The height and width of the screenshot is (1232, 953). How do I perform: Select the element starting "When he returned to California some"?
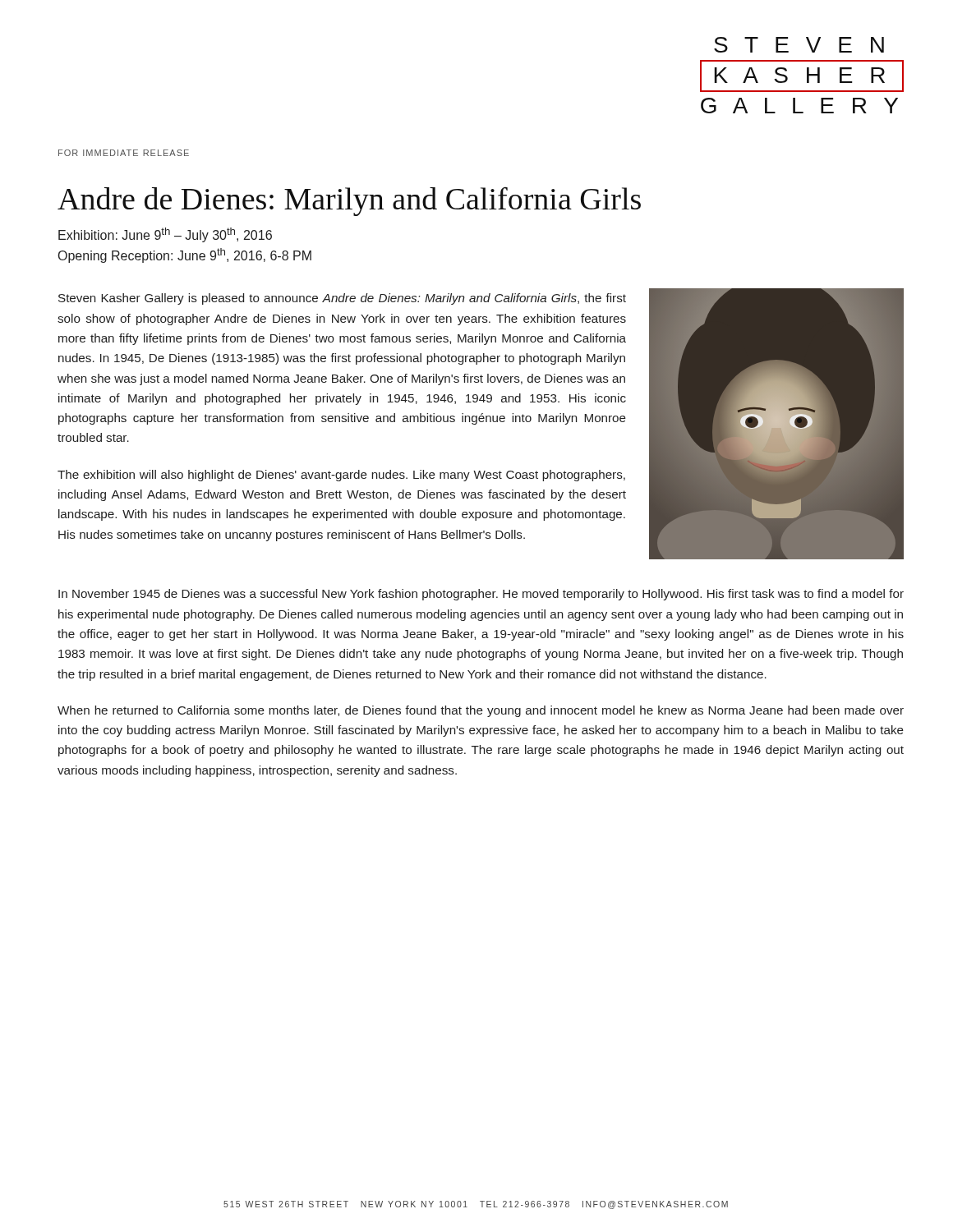coord(481,740)
